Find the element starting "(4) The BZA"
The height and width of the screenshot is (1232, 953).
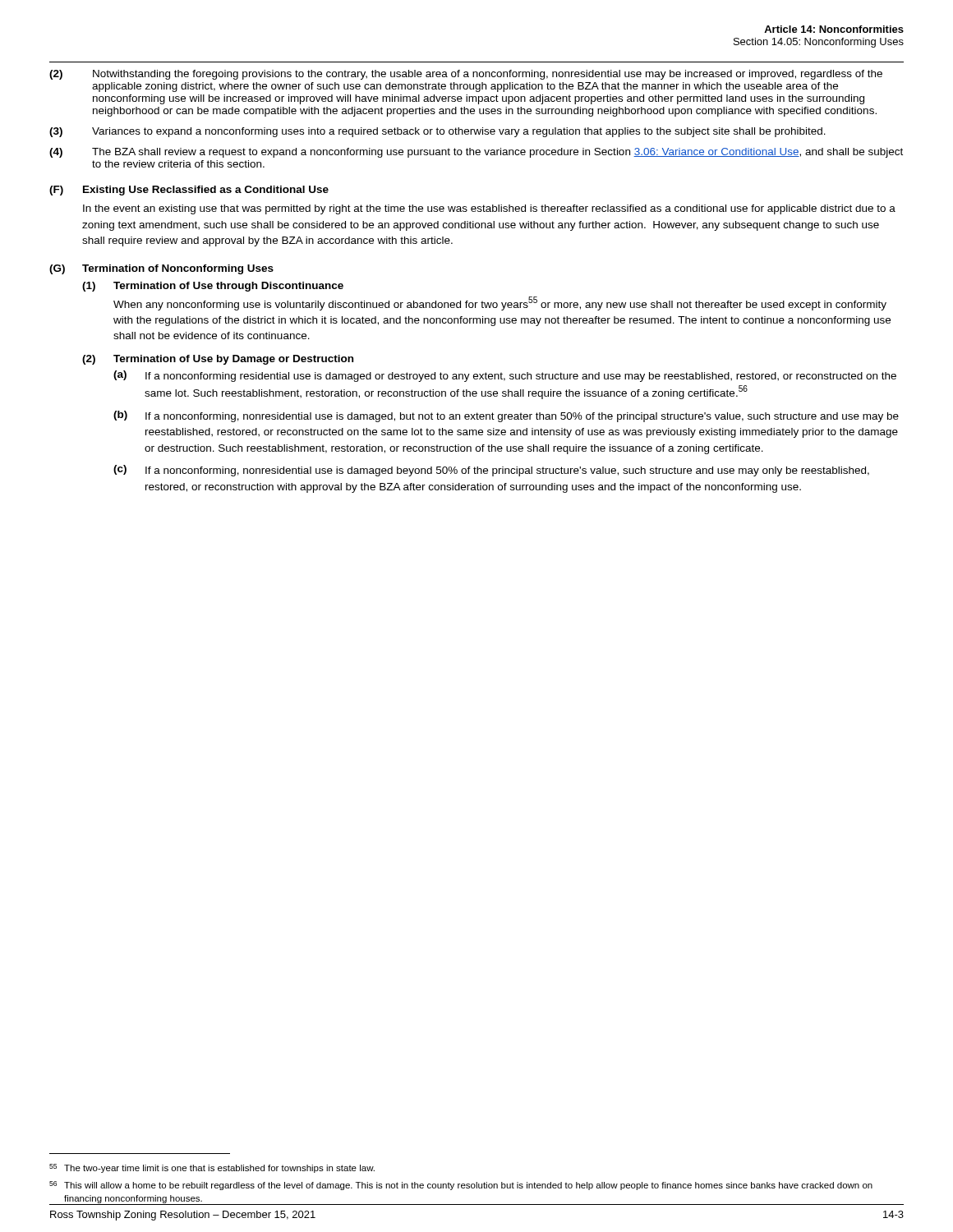tap(476, 158)
